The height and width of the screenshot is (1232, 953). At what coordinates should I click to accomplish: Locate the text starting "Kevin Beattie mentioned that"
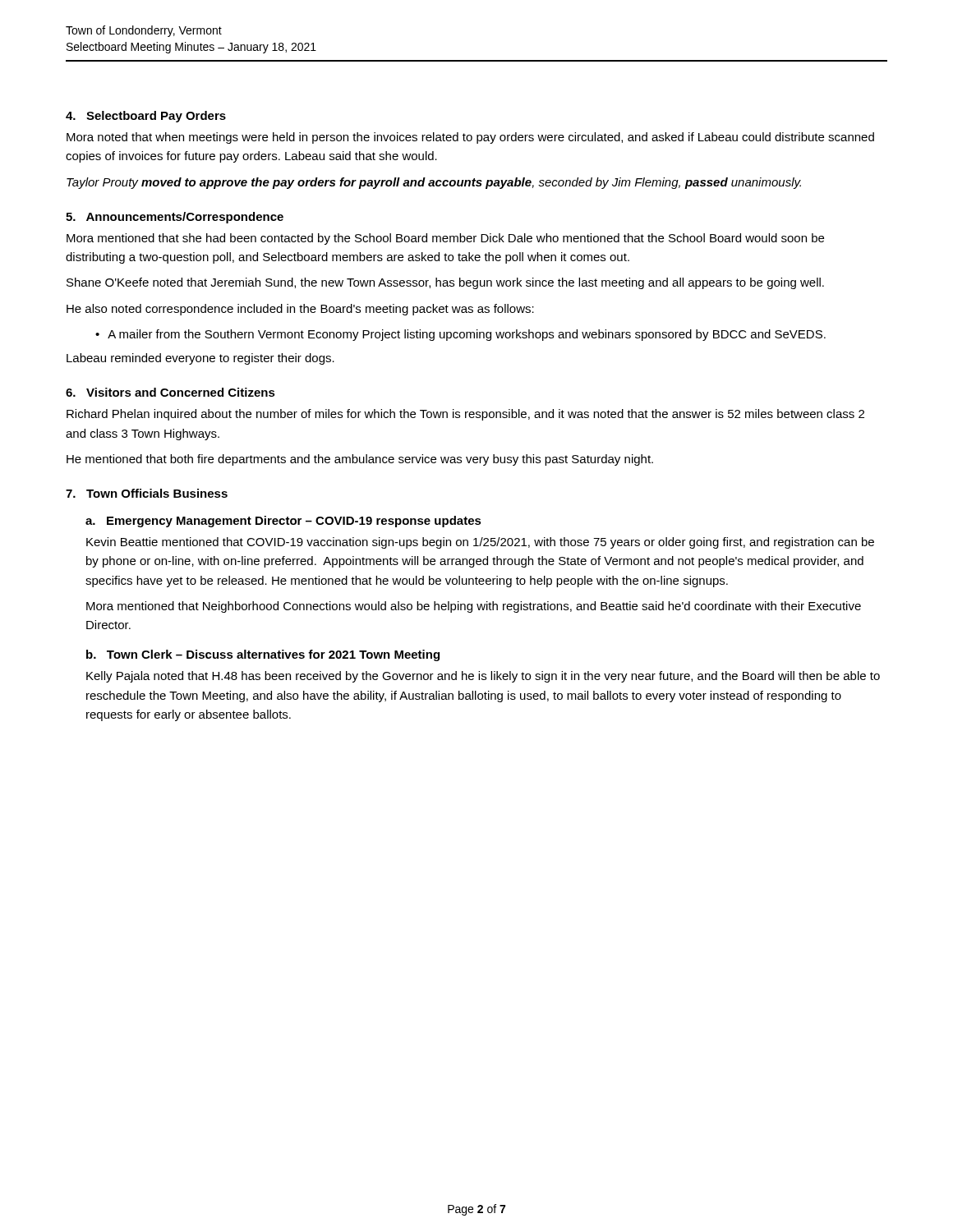tap(480, 561)
